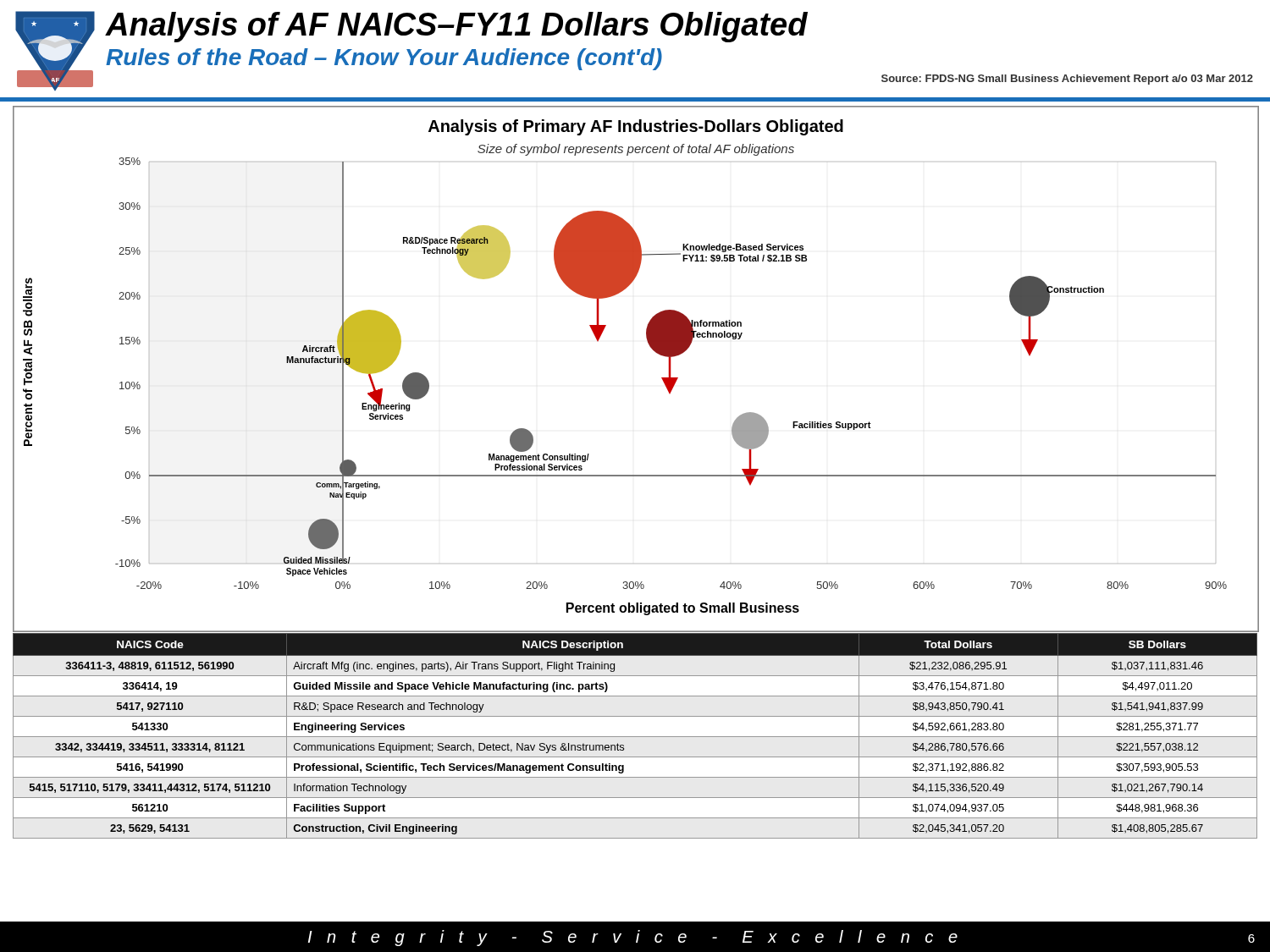Find the logo

(55, 49)
